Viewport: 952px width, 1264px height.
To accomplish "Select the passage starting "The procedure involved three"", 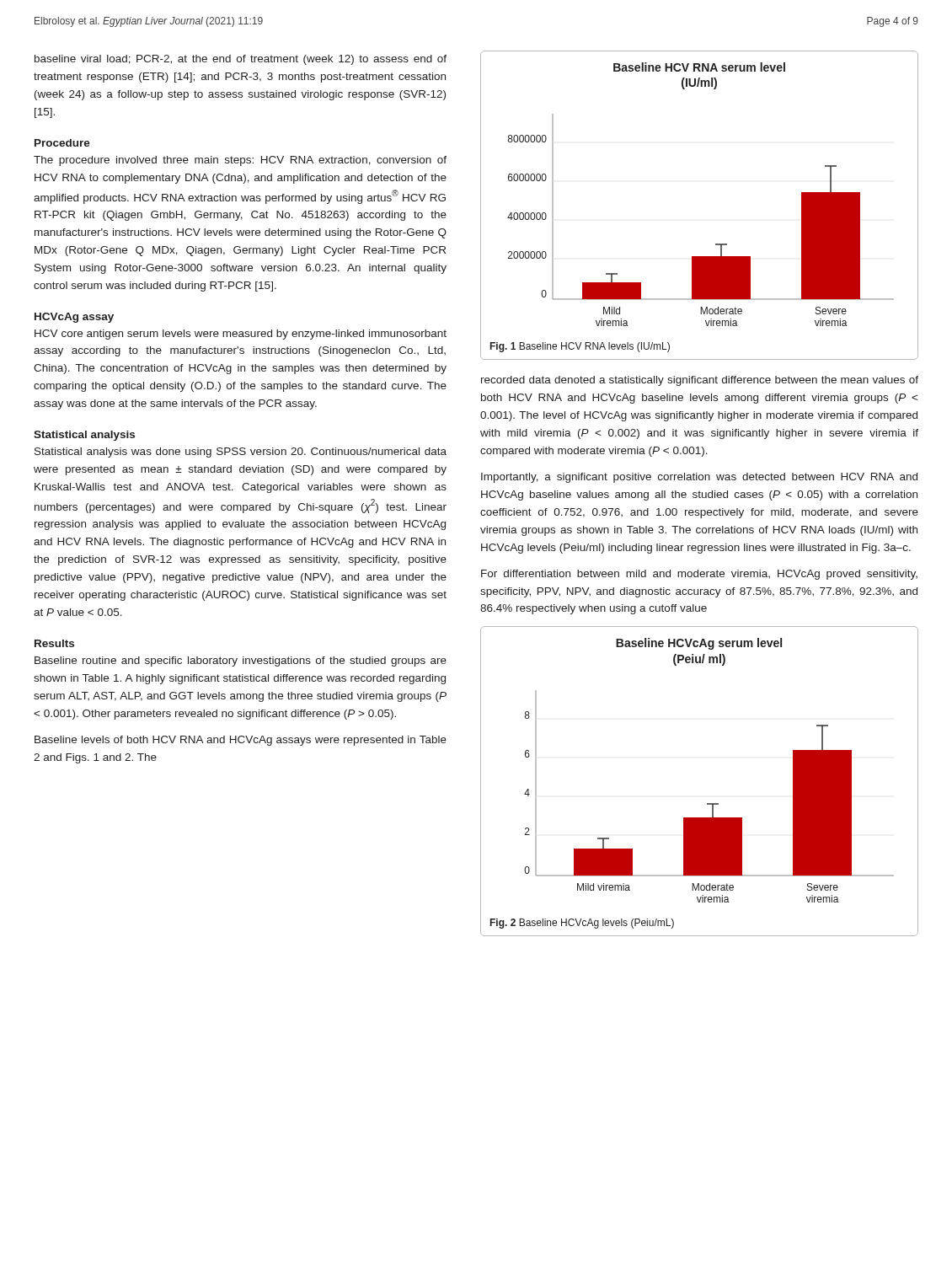I will click(240, 222).
